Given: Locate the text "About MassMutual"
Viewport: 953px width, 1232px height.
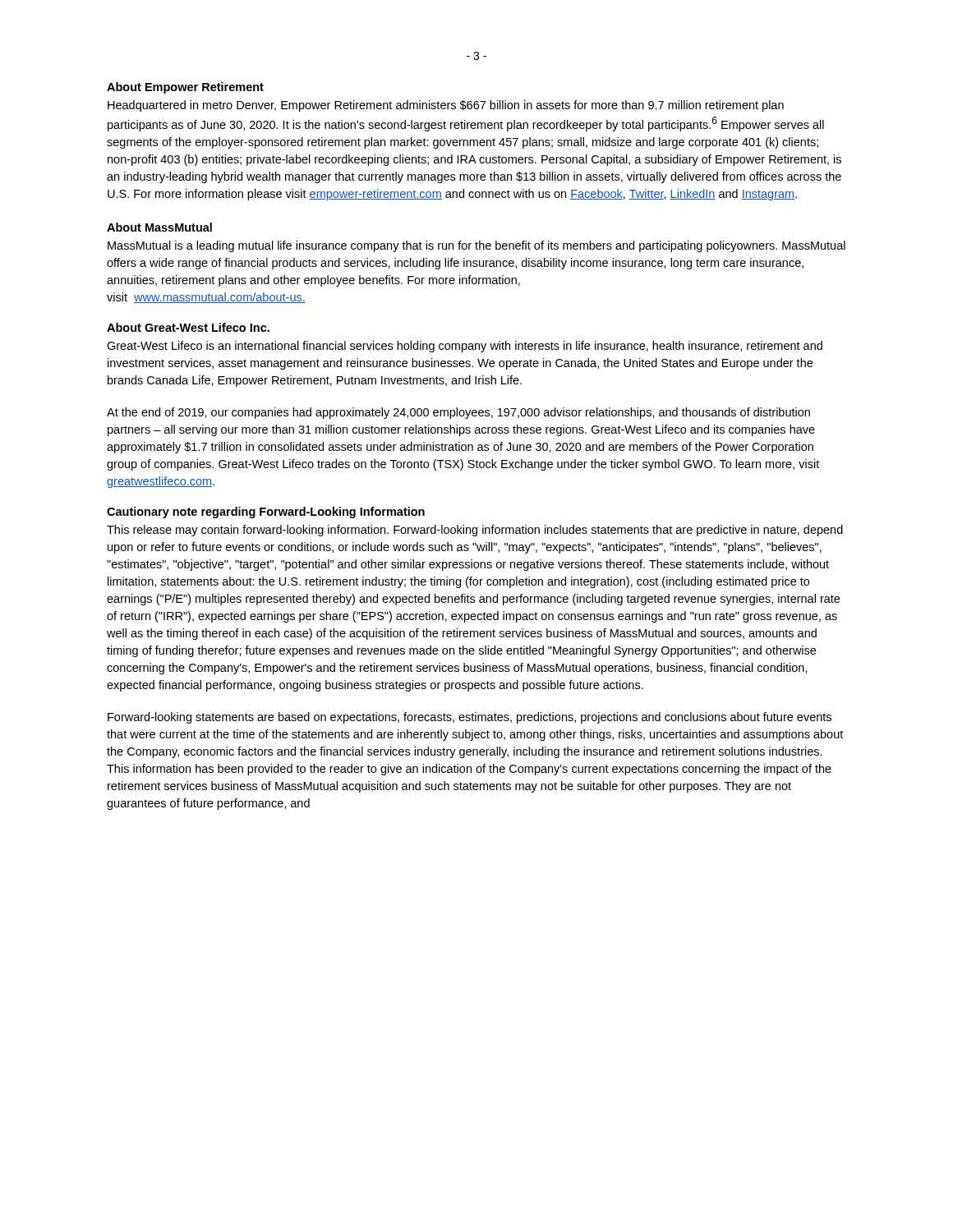Looking at the screenshot, I should pos(160,227).
